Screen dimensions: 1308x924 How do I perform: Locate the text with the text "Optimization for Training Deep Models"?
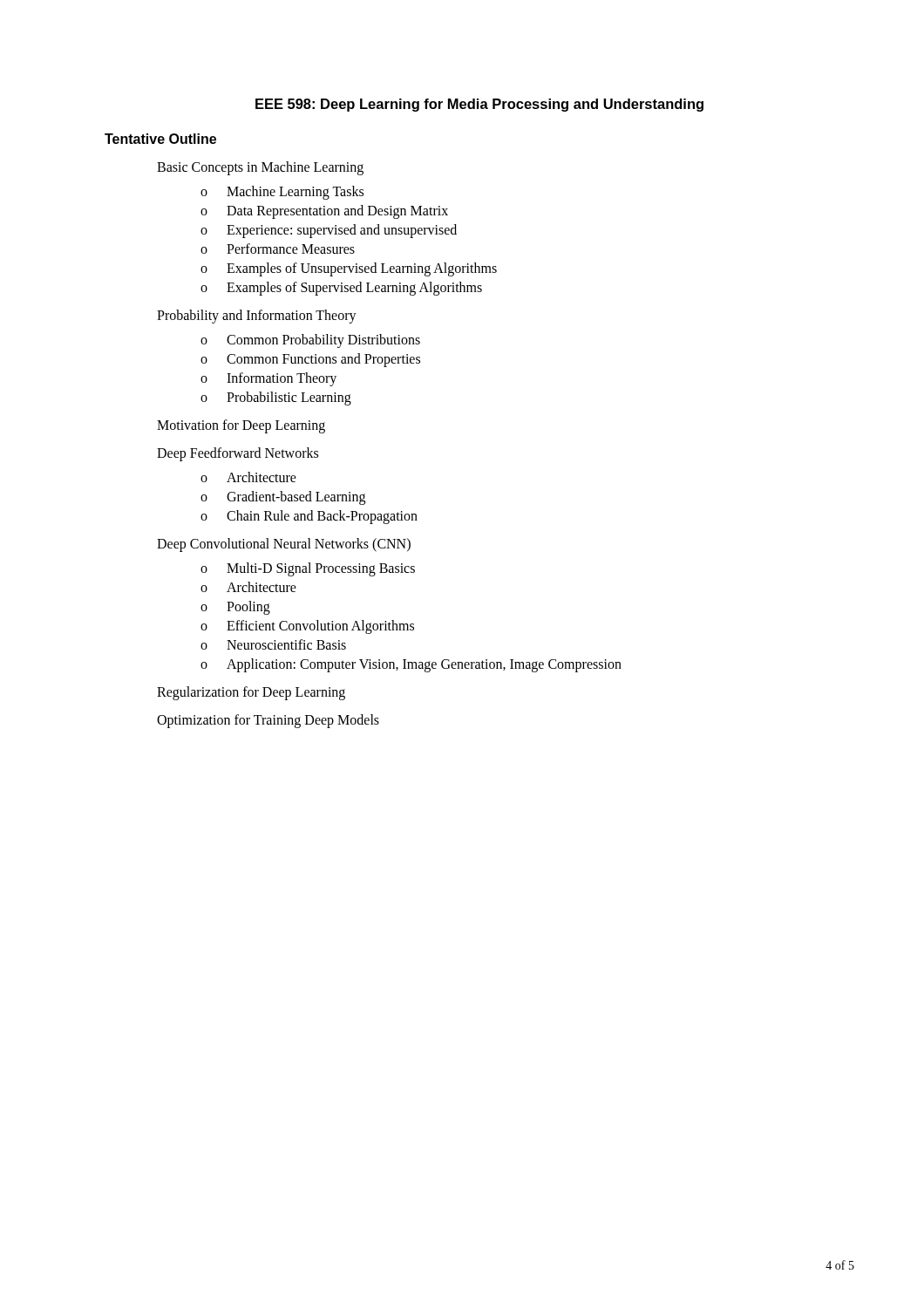tap(268, 720)
